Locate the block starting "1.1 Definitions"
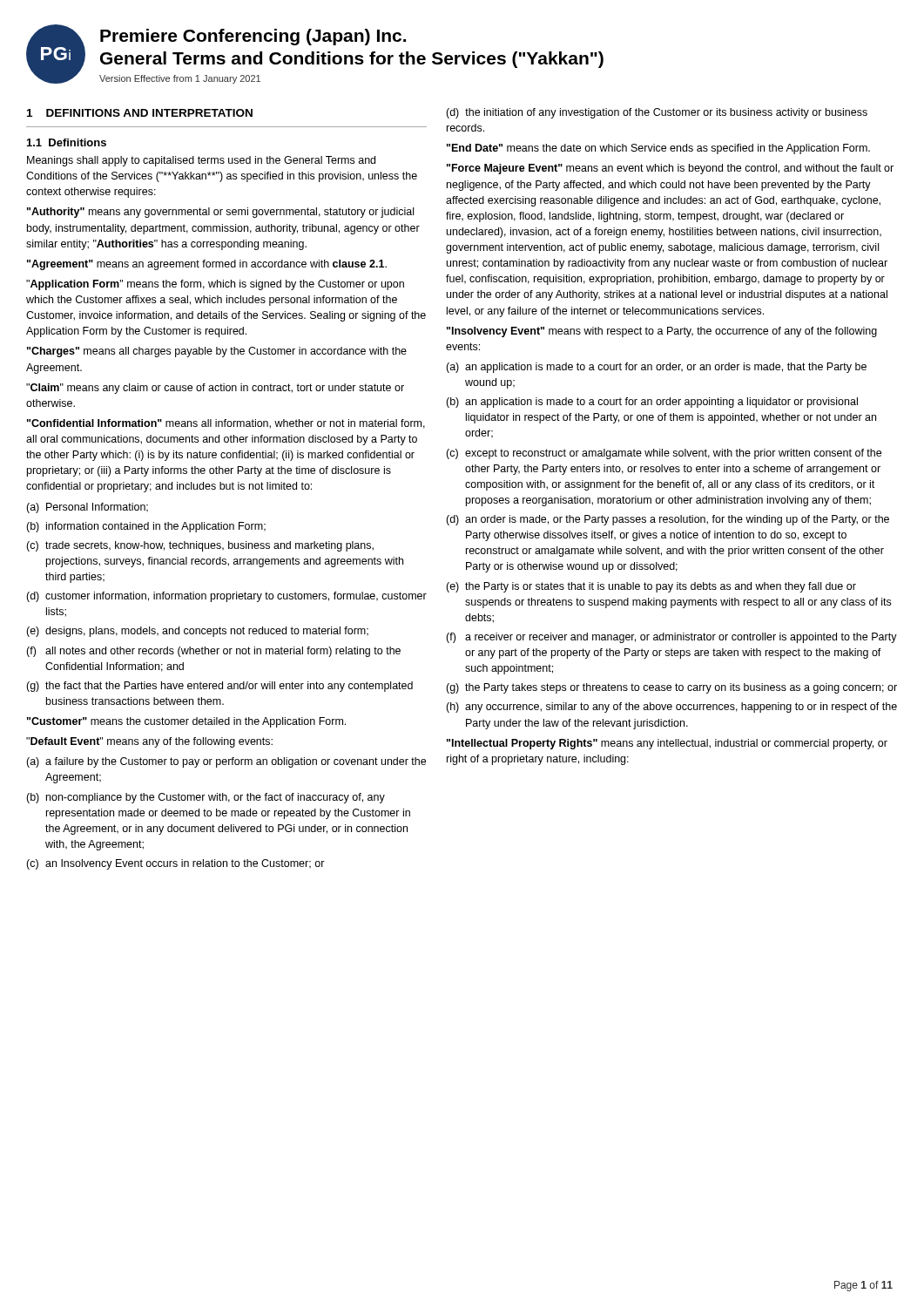This screenshot has width=924, height=1307. (x=66, y=142)
